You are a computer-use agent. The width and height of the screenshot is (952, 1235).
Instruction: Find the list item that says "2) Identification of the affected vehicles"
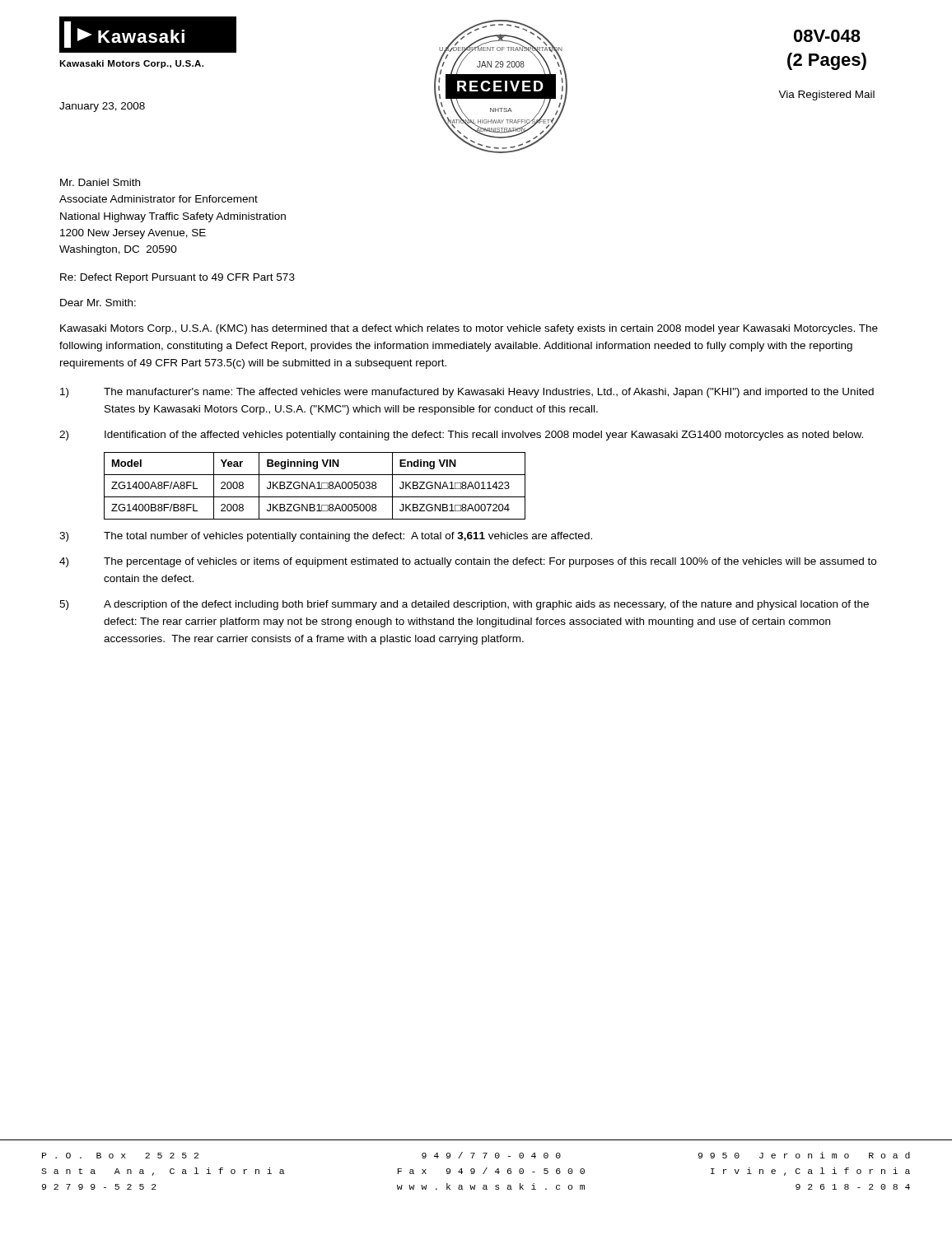(x=476, y=435)
